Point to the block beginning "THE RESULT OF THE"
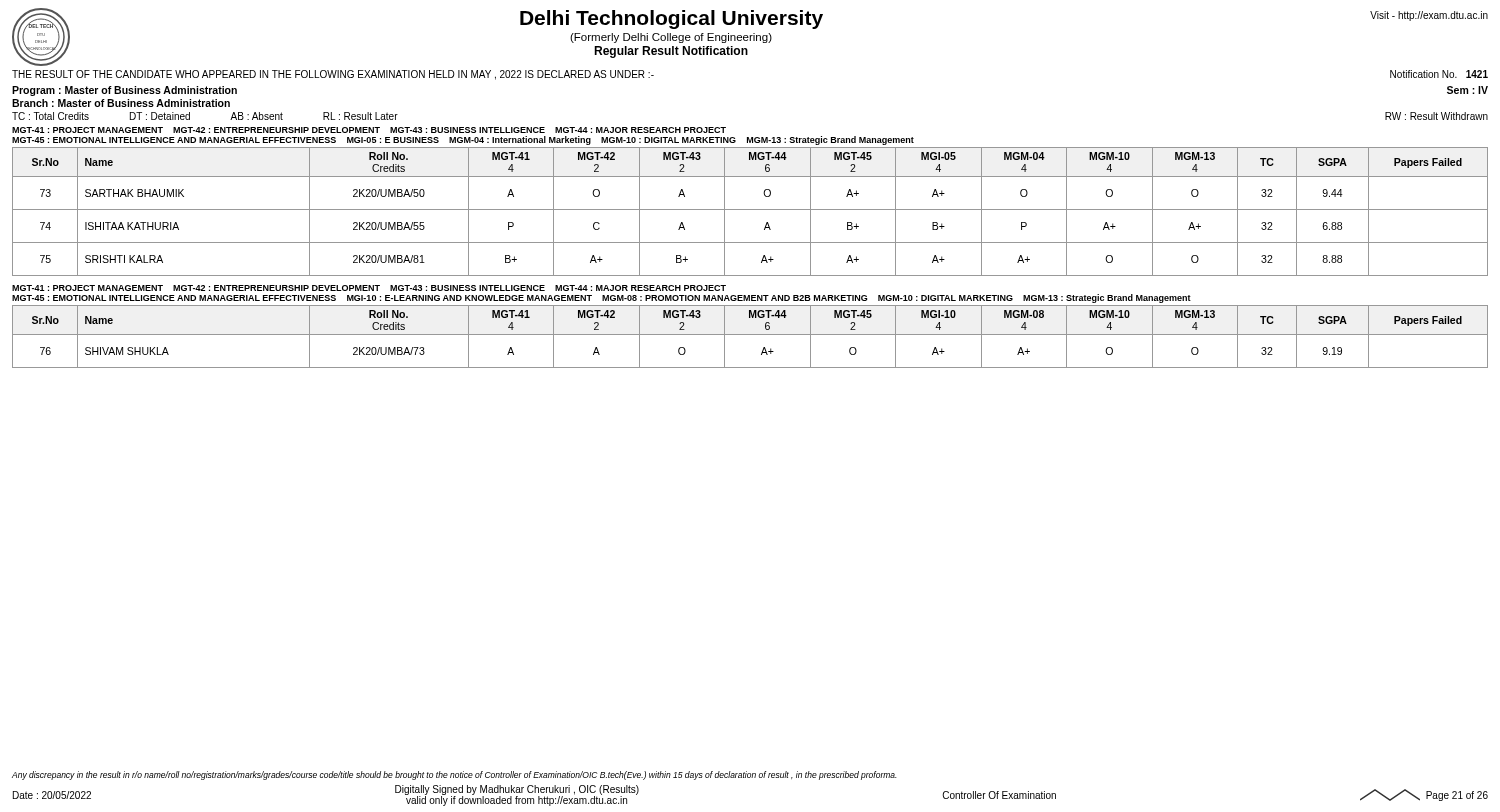This screenshot has width=1500, height=812. pos(330,74)
